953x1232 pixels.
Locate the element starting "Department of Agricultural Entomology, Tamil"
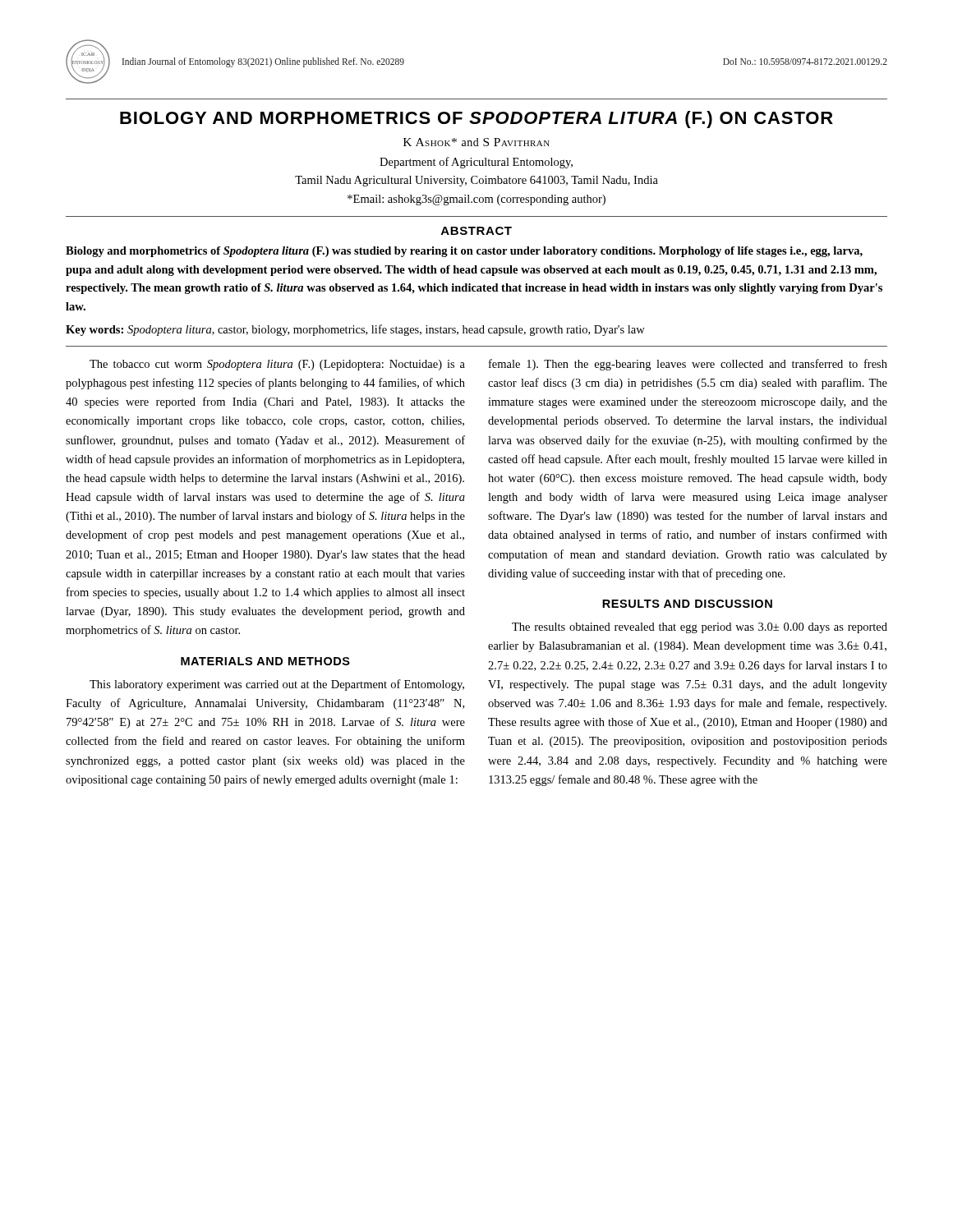tap(476, 180)
